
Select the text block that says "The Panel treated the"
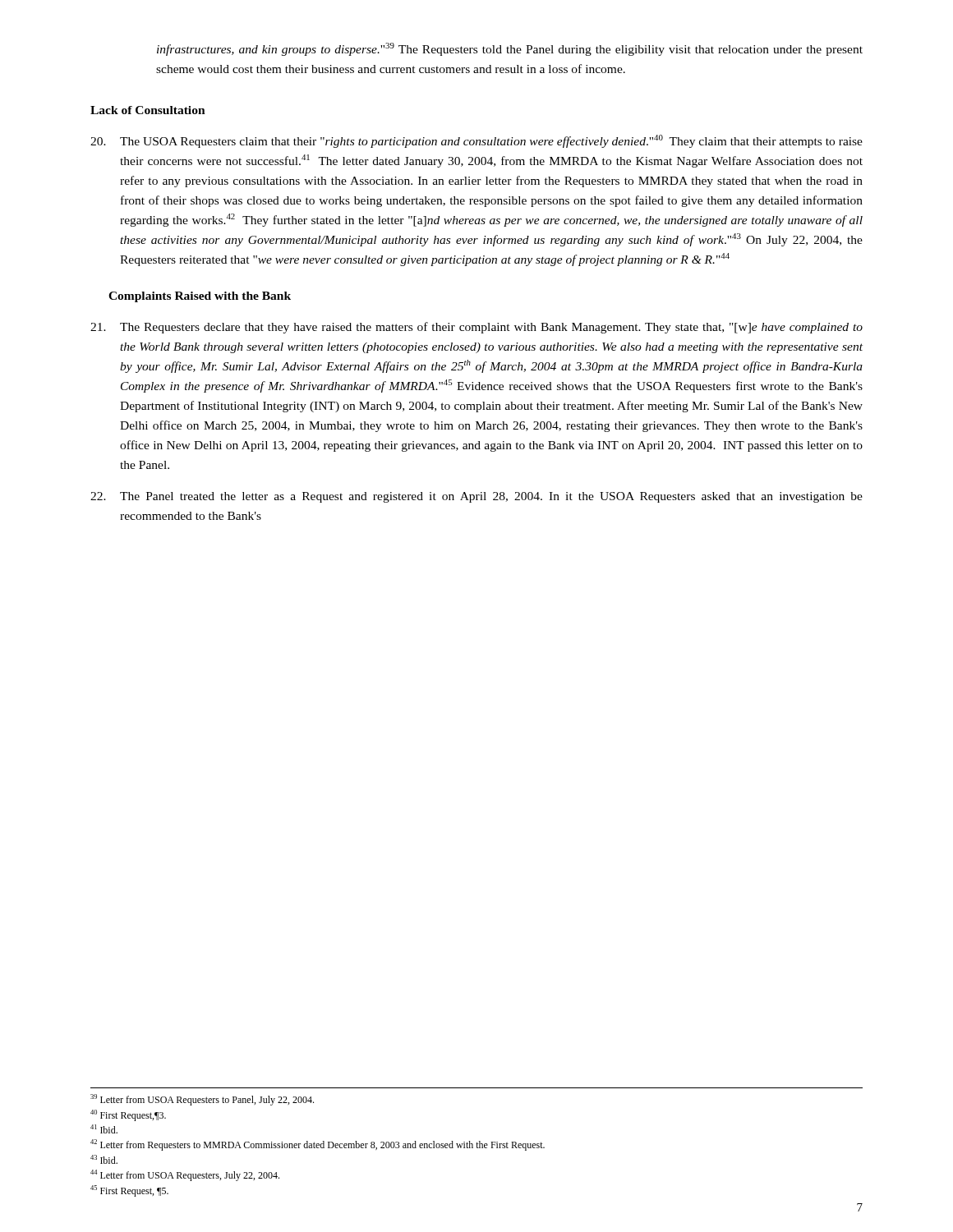coord(476,506)
